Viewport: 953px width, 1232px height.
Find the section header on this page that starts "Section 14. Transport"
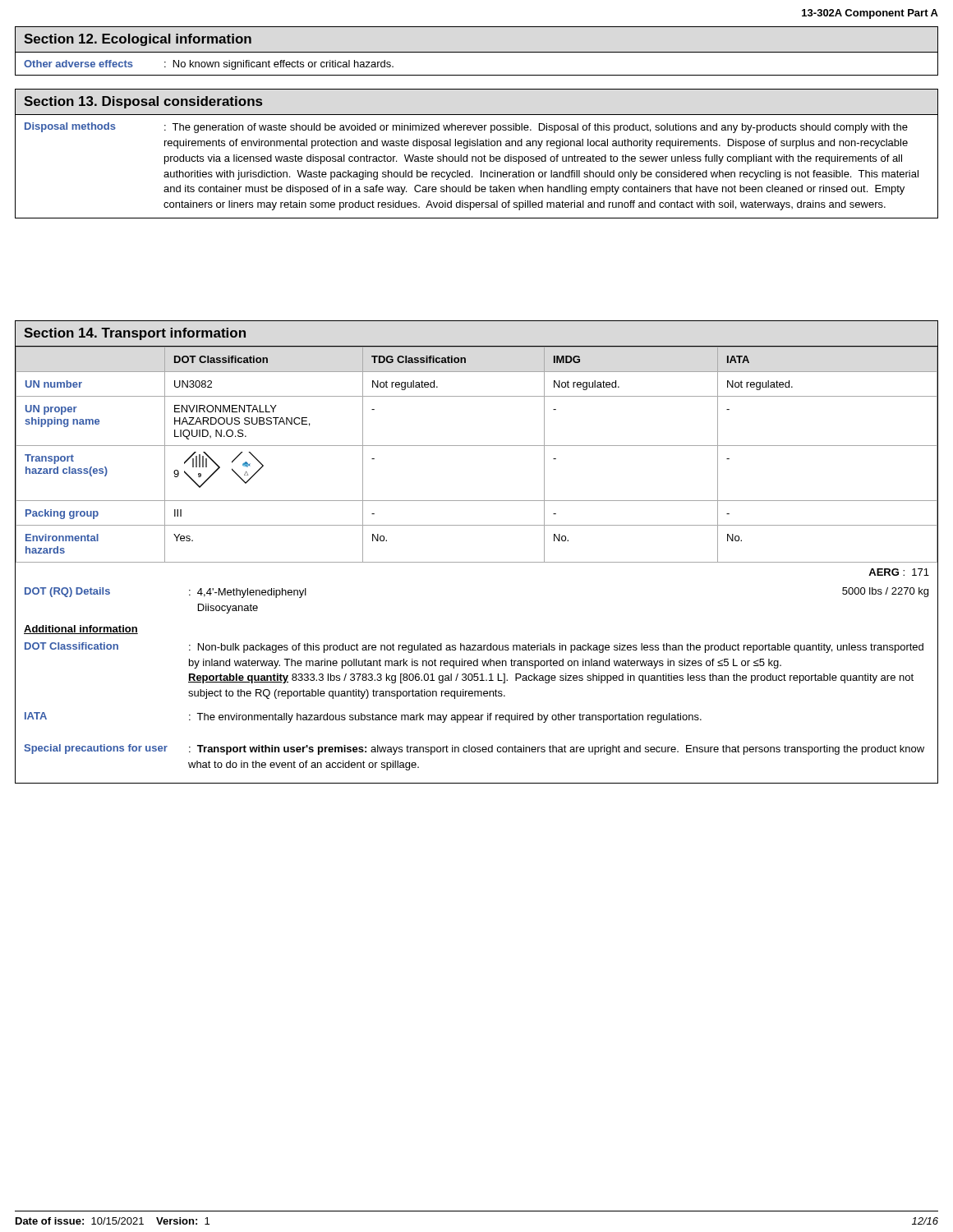coord(476,552)
